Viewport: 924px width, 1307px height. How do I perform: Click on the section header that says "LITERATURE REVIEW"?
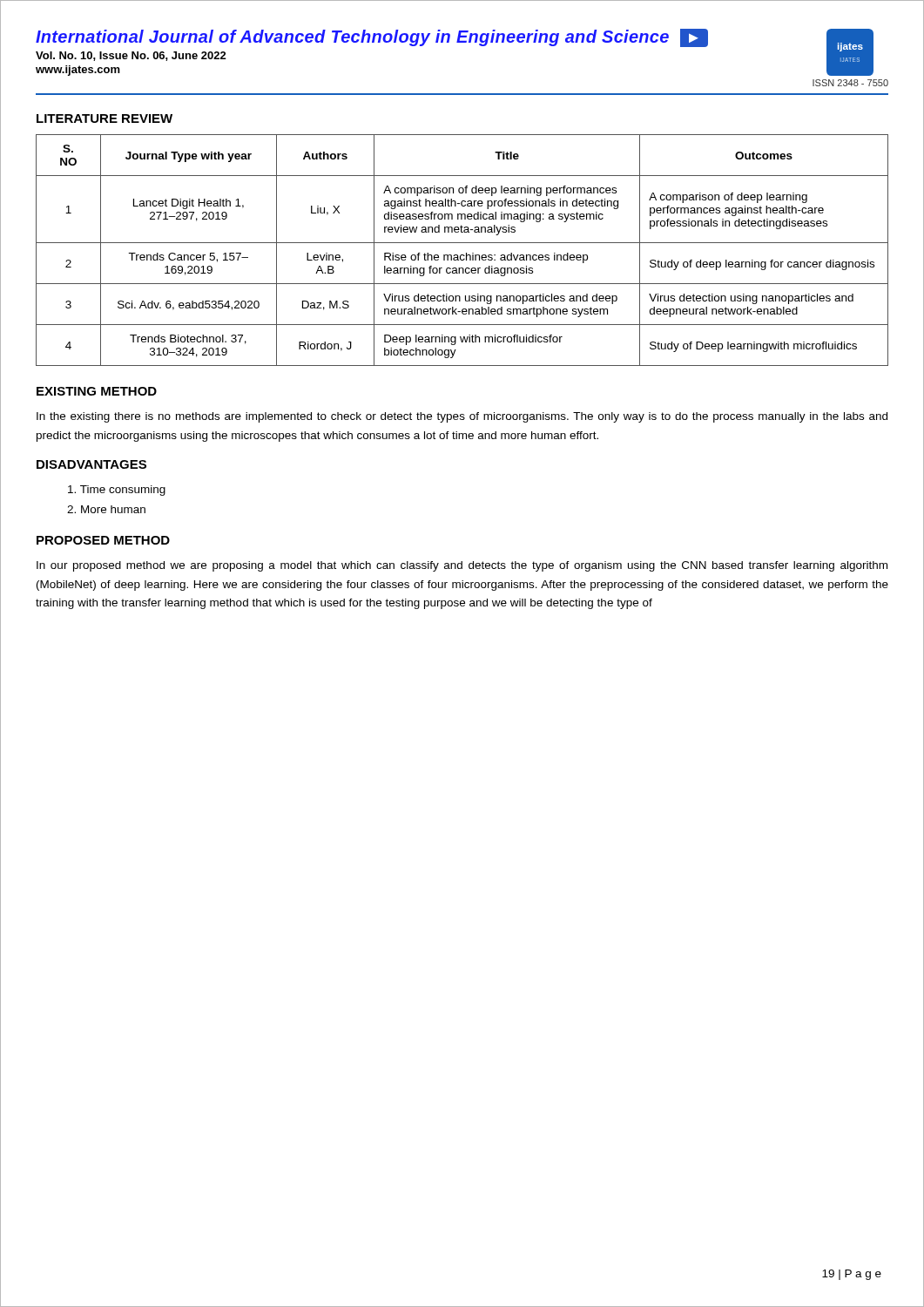104,118
